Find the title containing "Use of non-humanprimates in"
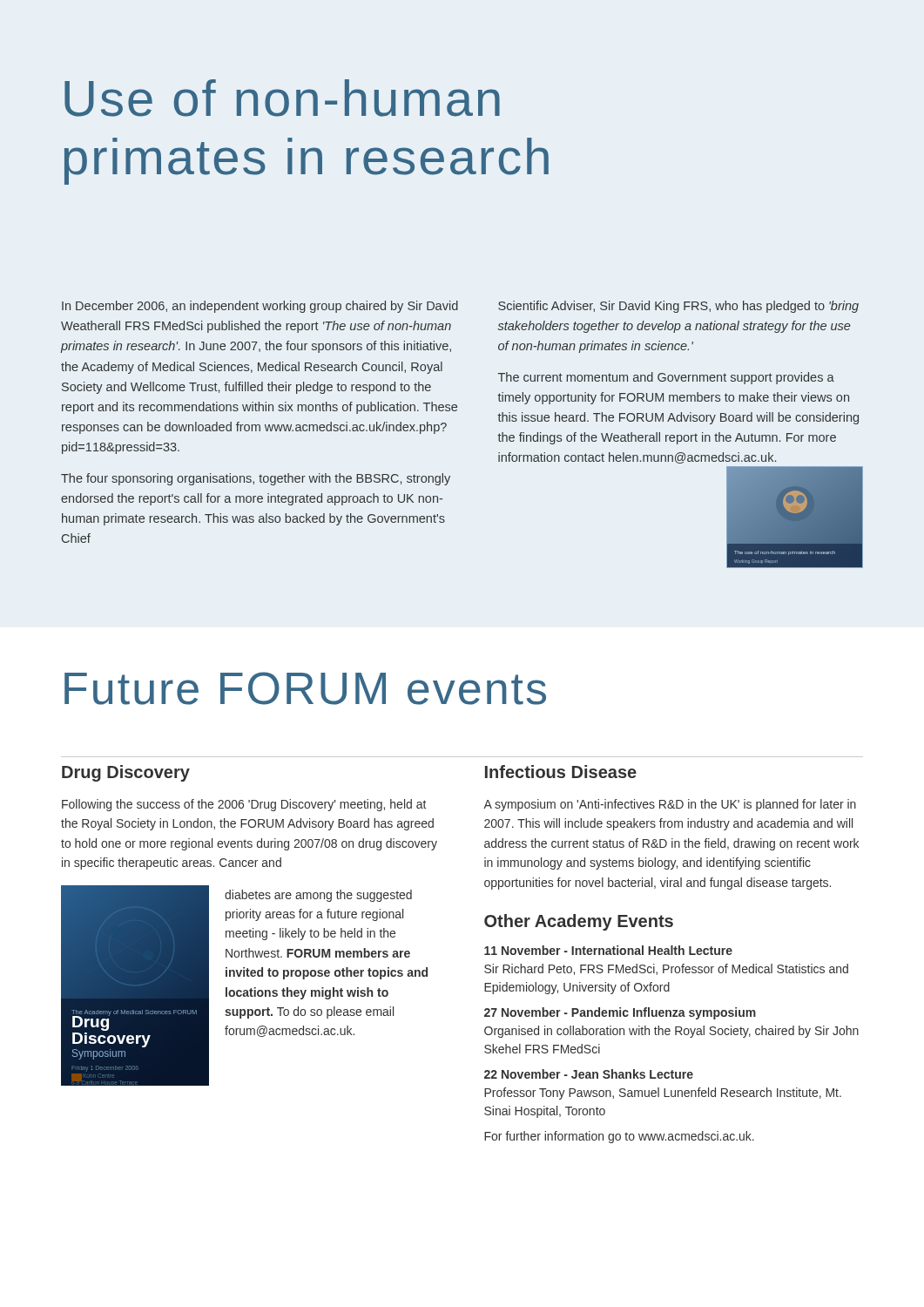Screen dimensions: 1307x924 click(462, 128)
